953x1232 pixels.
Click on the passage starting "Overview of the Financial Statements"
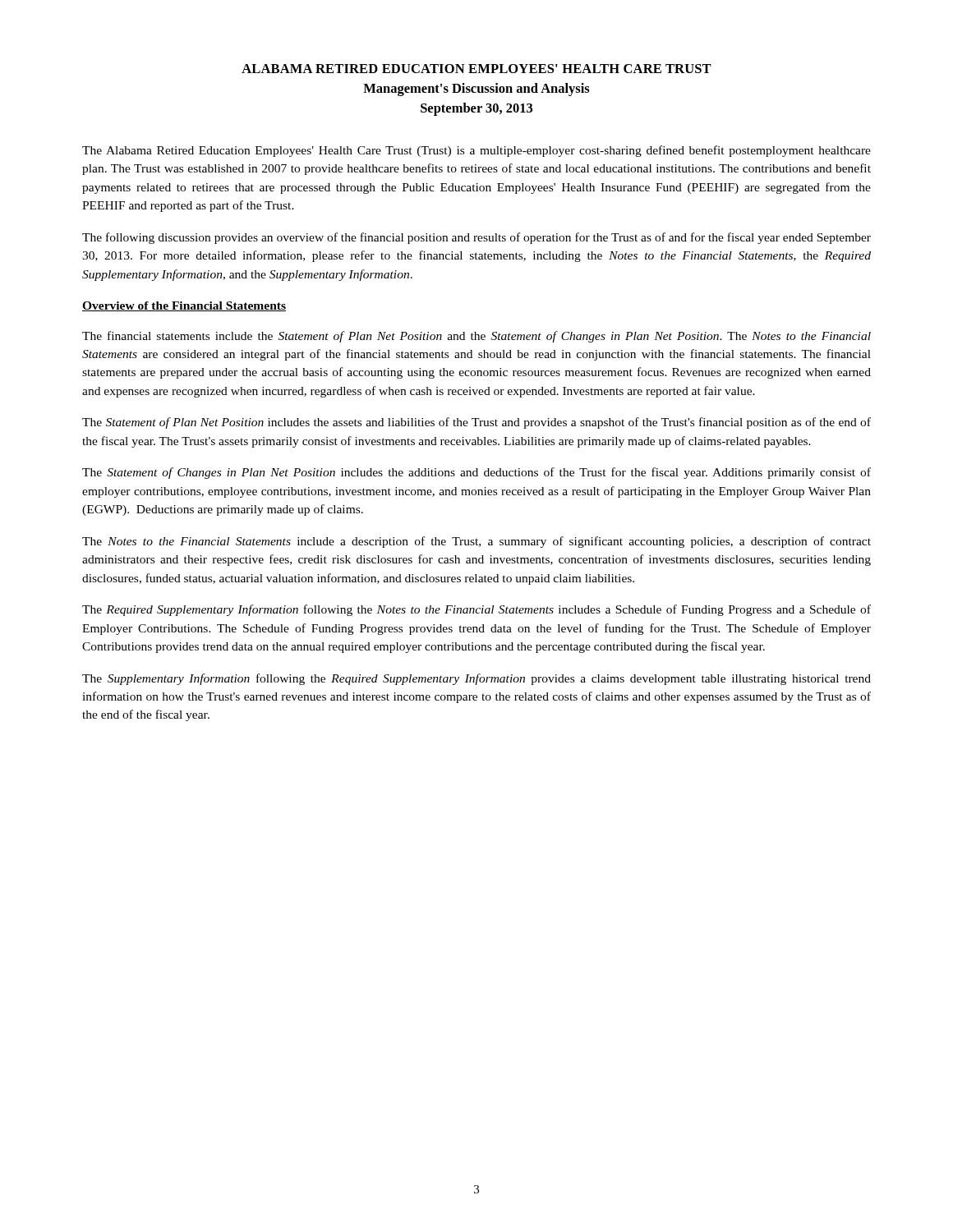(x=184, y=305)
